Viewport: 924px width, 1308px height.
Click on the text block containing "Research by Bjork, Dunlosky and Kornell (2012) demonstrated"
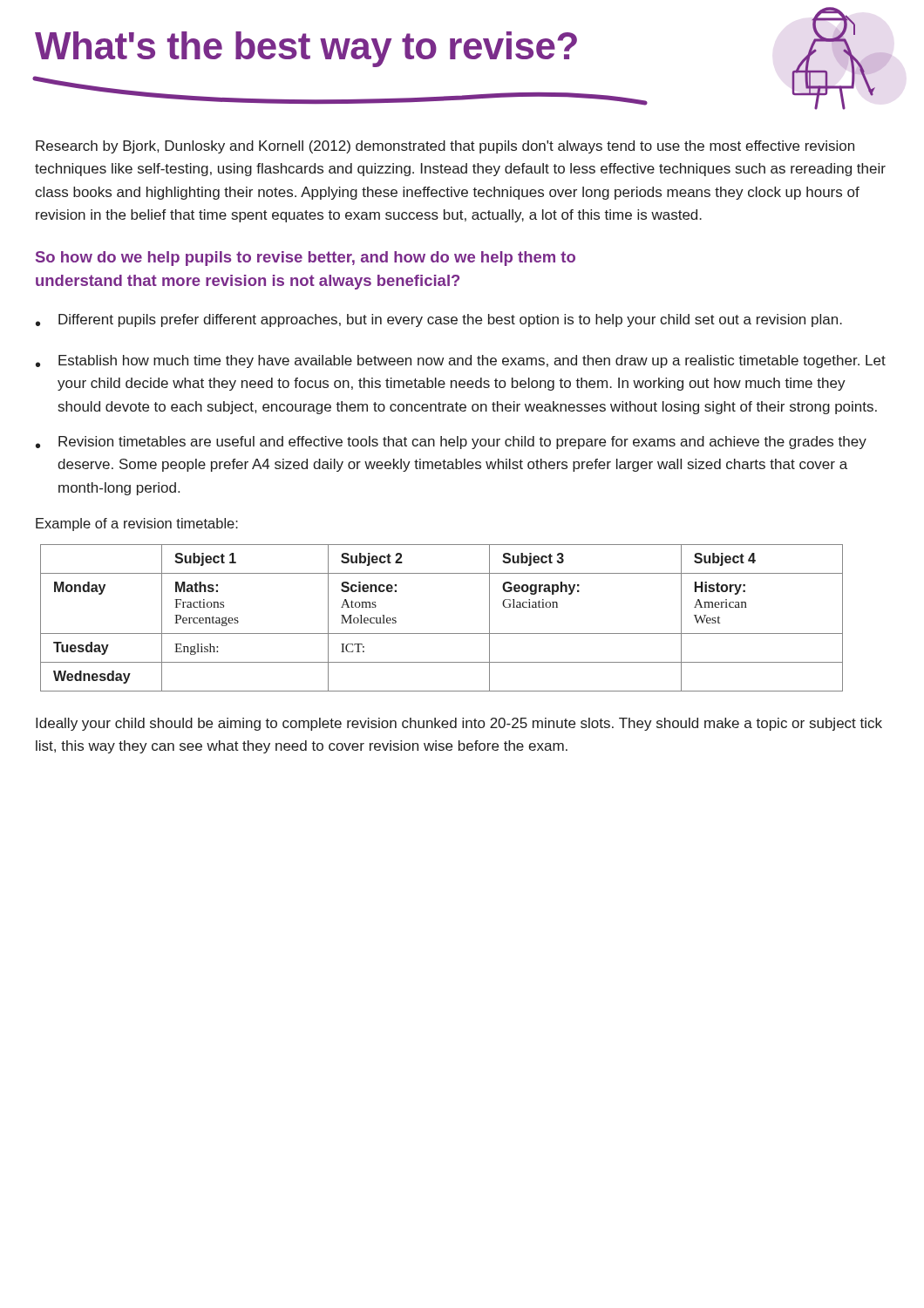460,181
